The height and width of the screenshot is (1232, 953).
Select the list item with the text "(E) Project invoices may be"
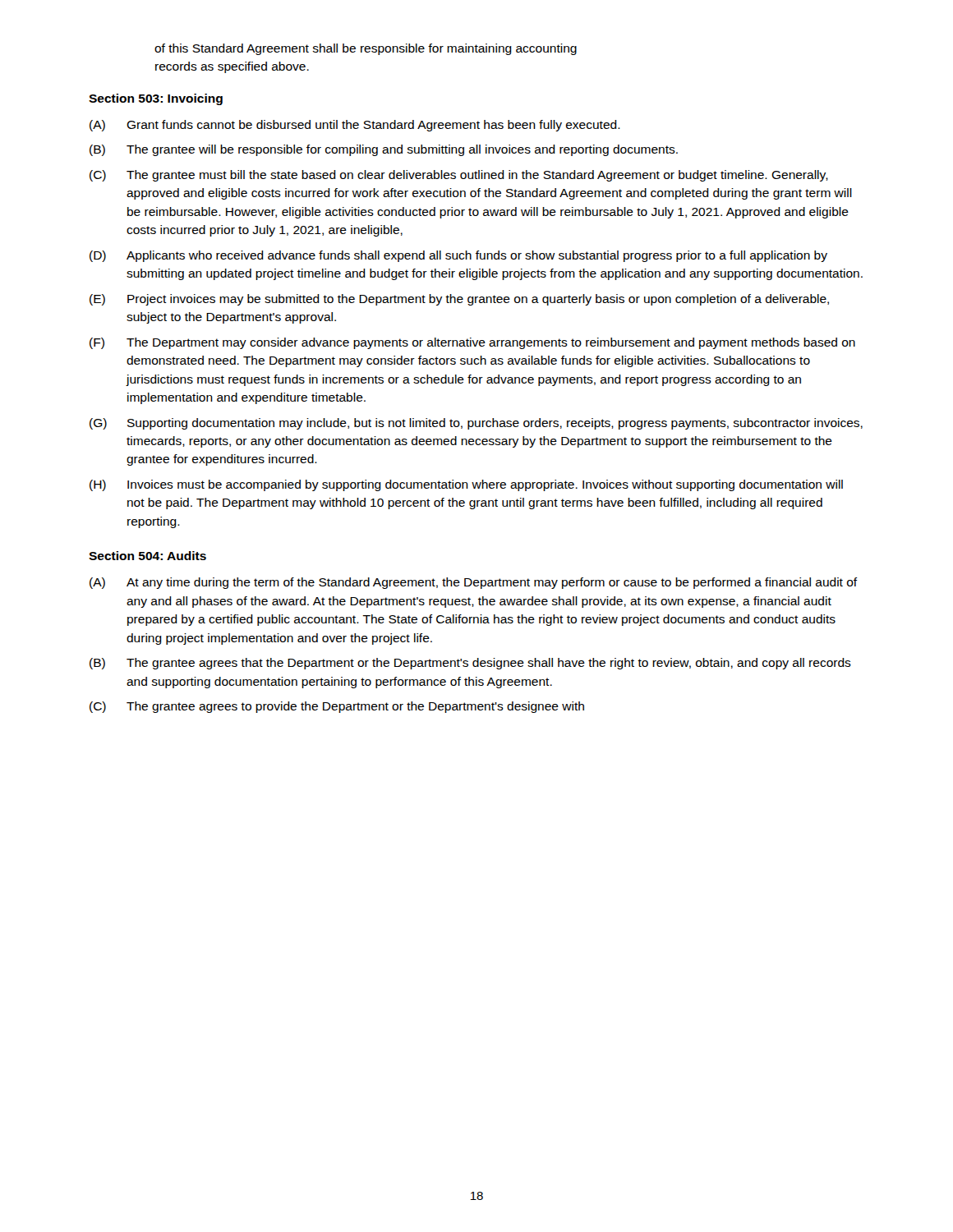pyautogui.click(x=476, y=308)
